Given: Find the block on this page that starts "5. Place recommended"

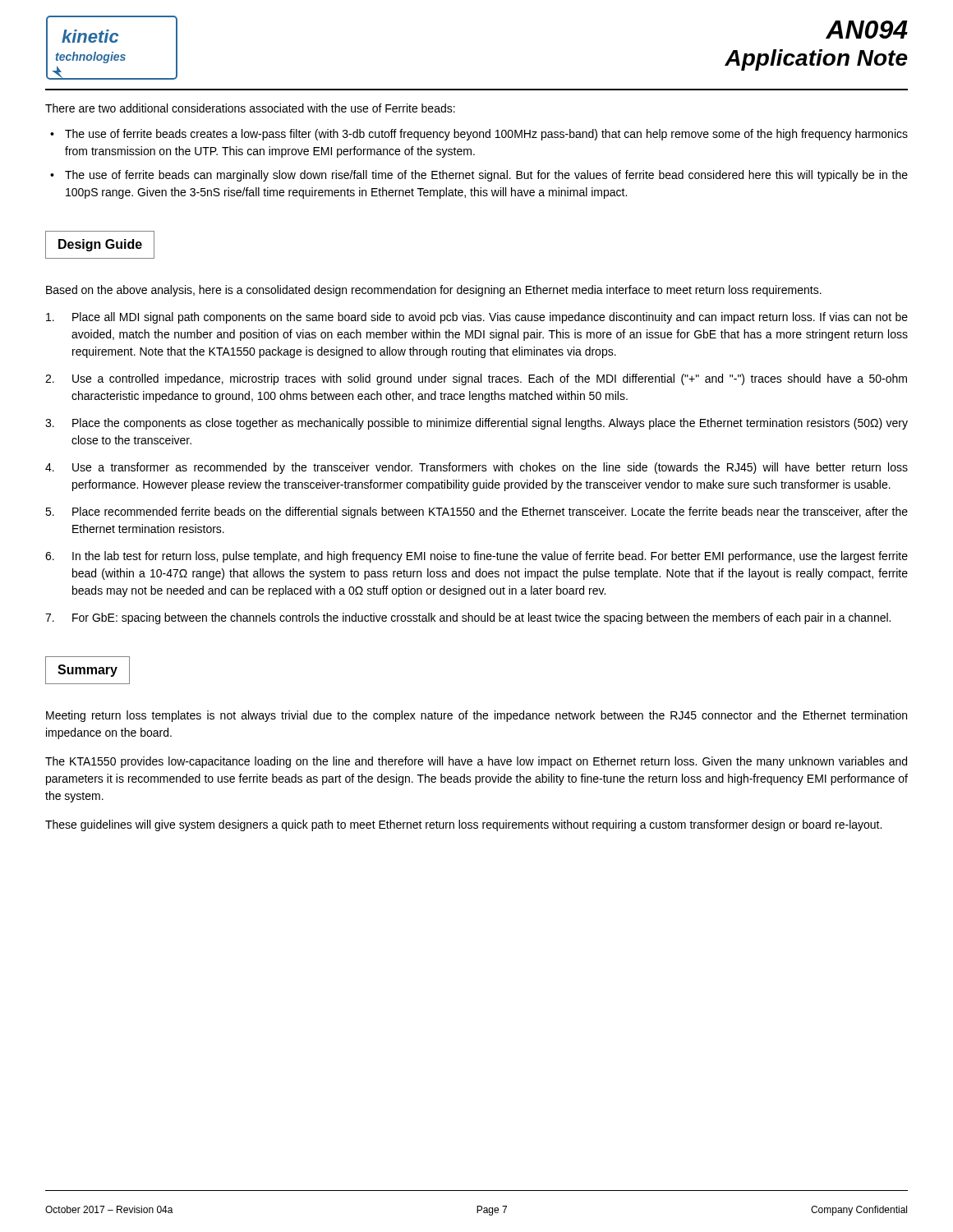Looking at the screenshot, I should [x=476, y=521].
